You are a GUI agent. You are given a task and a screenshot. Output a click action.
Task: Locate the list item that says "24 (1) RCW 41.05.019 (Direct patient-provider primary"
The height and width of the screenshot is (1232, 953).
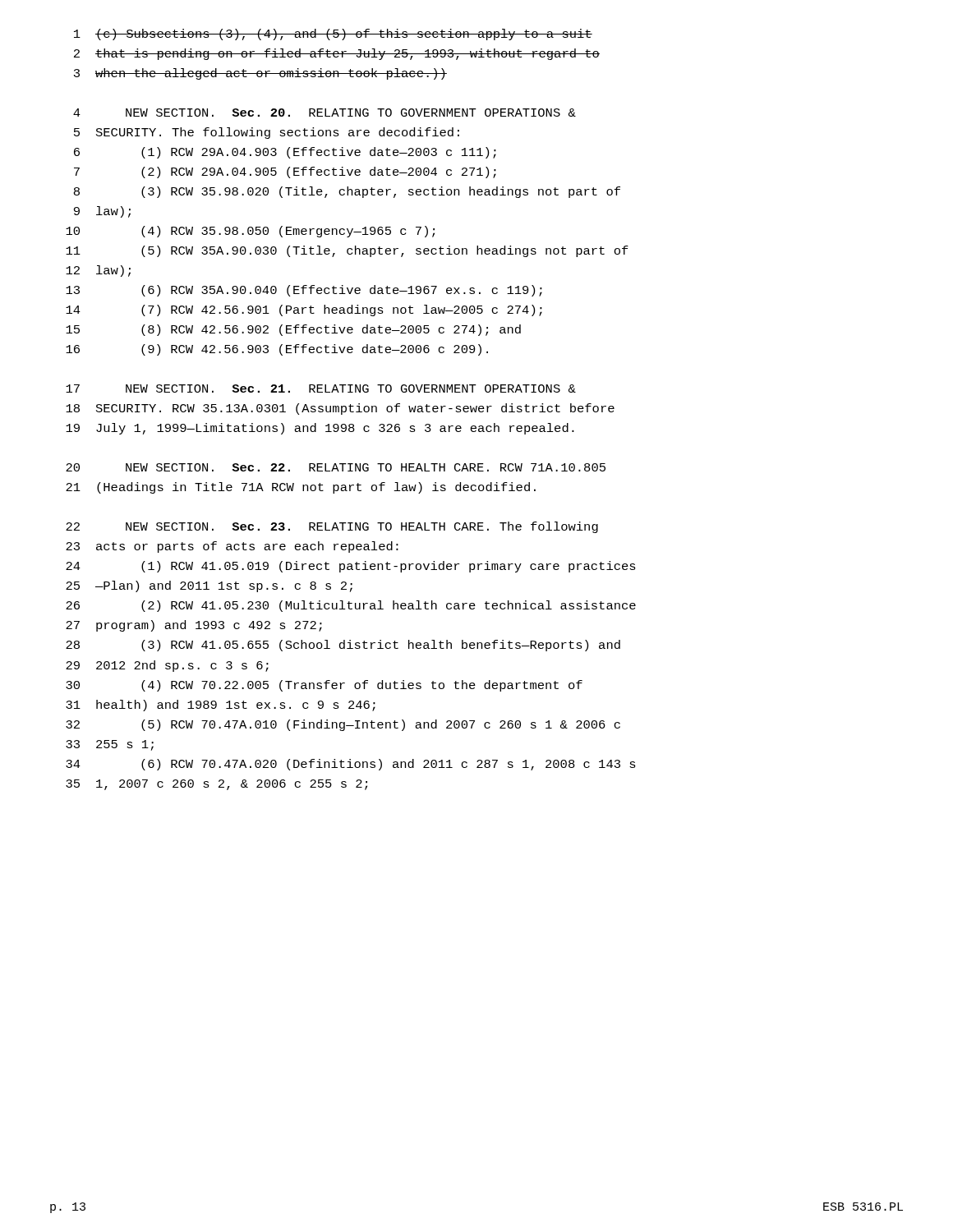coord(476,577)
